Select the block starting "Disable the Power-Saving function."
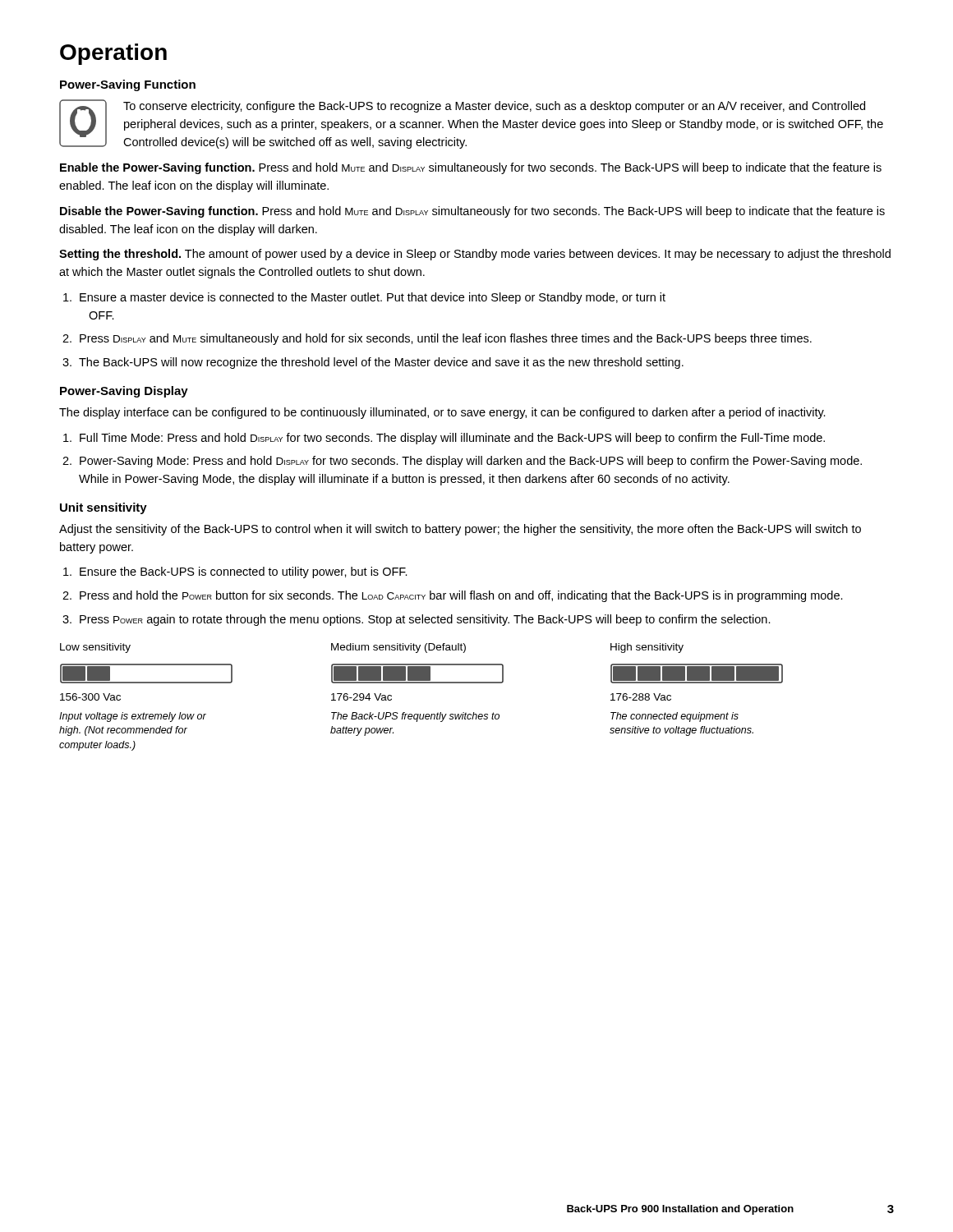 click(472, 220)
